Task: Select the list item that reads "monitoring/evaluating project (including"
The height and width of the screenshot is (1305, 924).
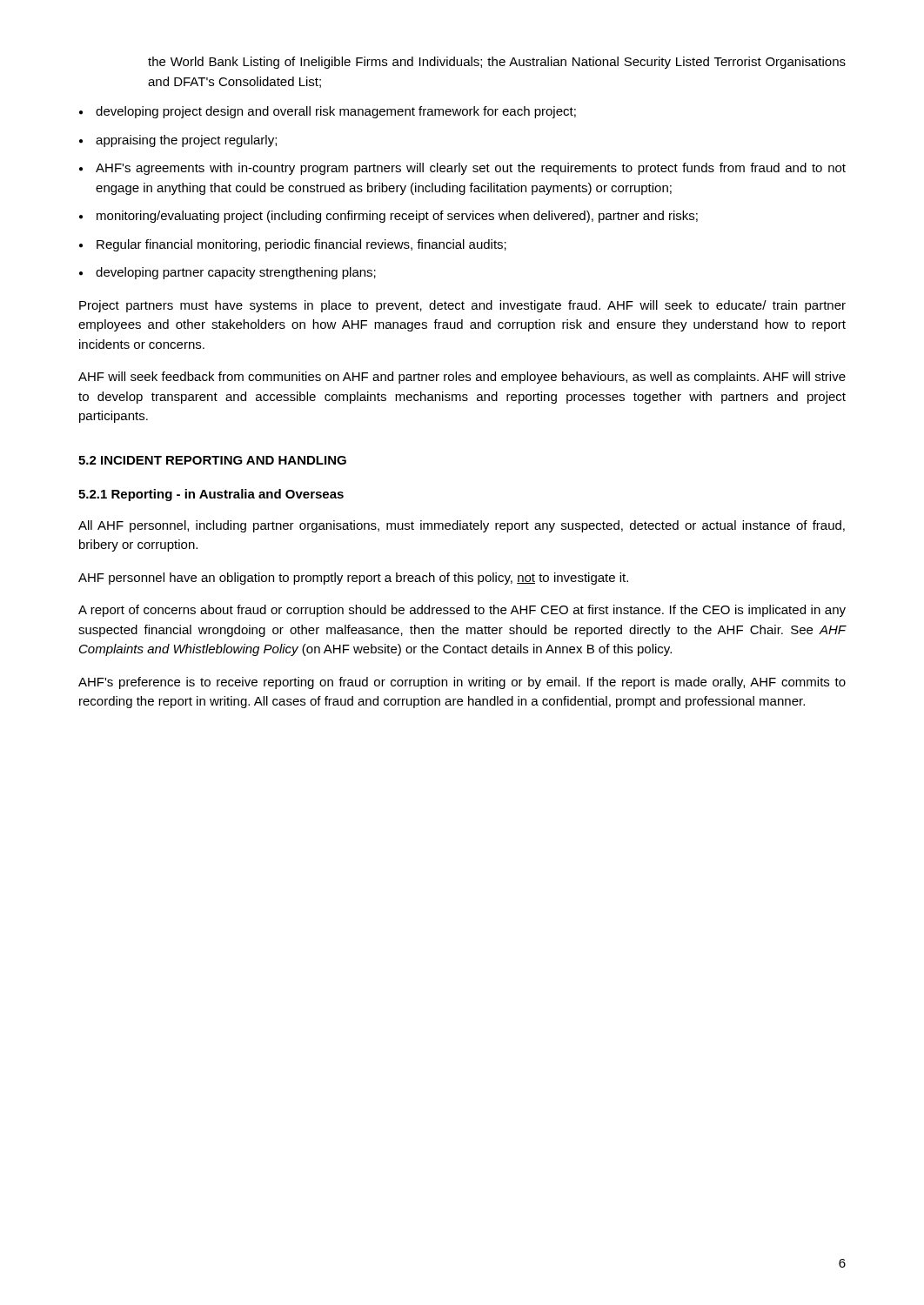Action: coord(462,216)
